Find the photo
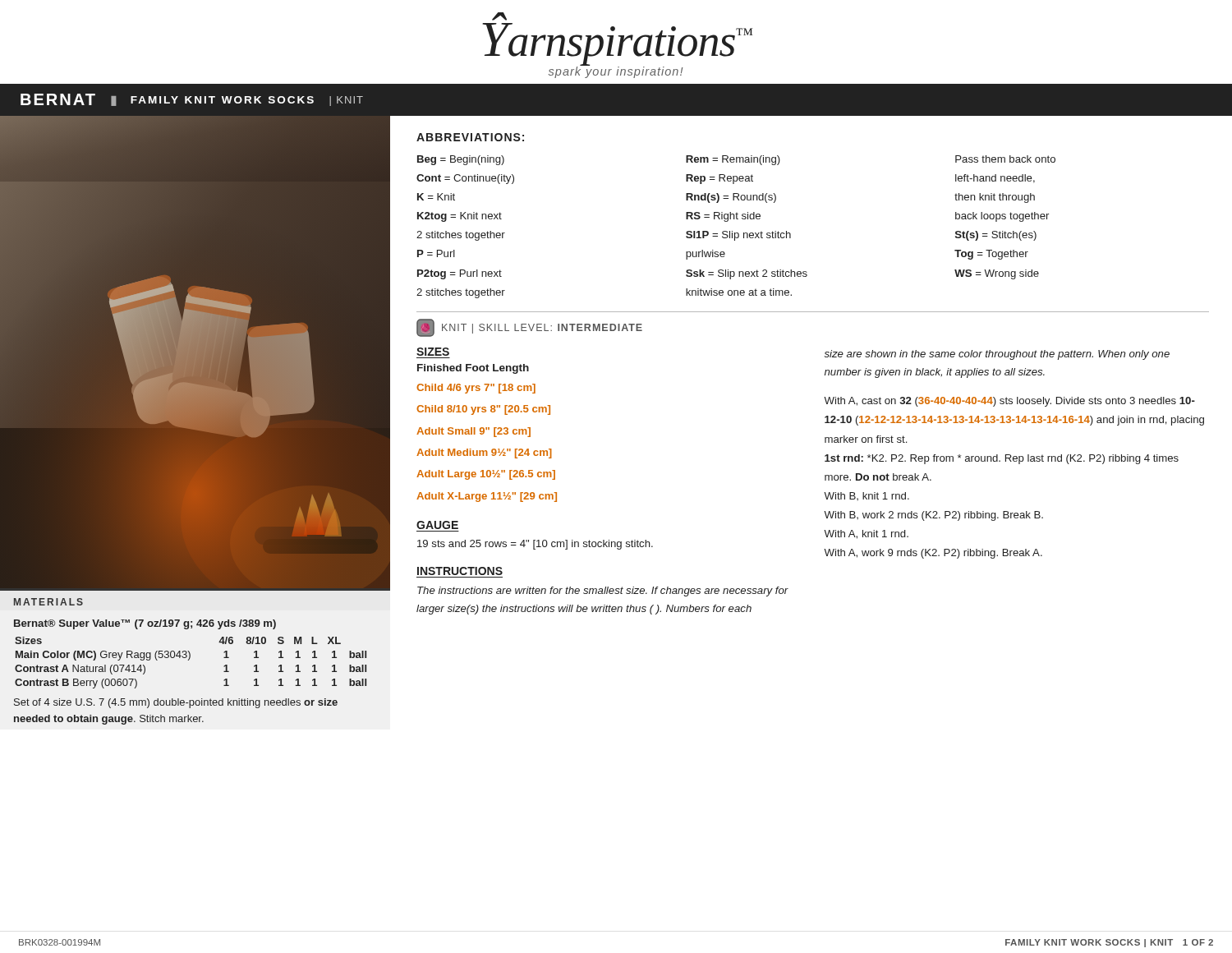1232x953 pixels. pos(195,352)
